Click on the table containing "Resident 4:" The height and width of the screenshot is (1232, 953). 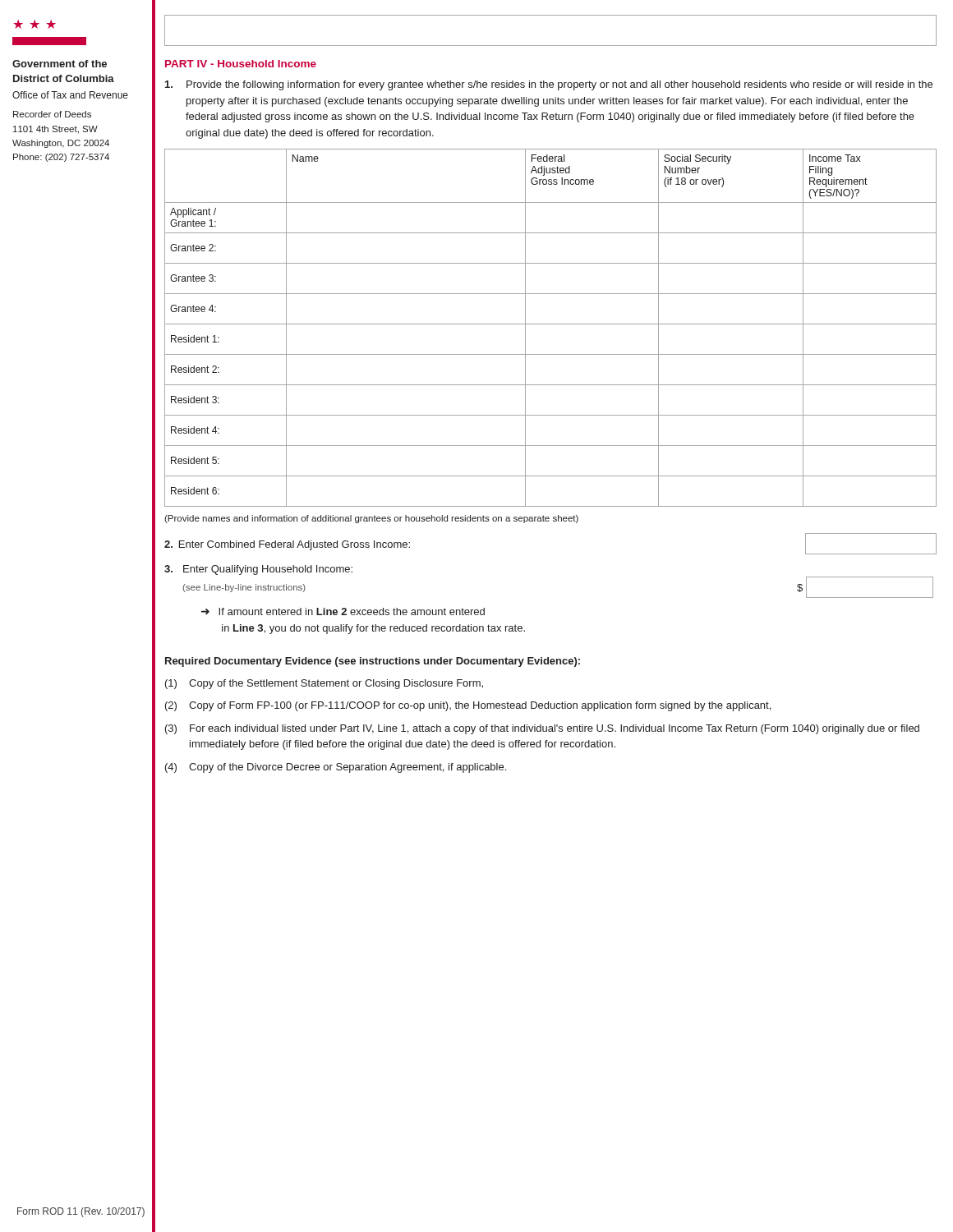(550, 328)
